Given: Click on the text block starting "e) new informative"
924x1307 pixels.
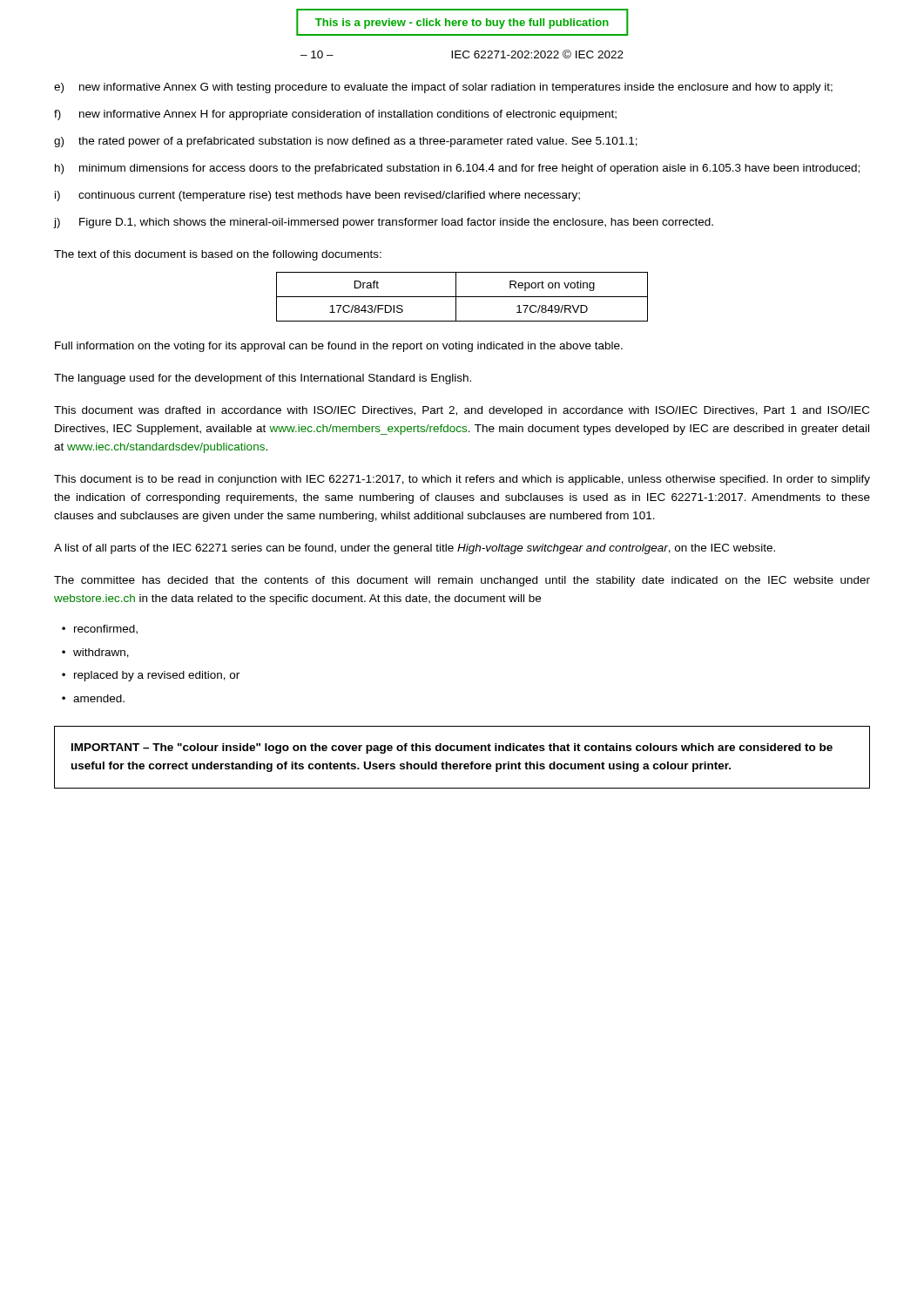Looking at the screenshot, I should pyautogui.click(x=444, y=88).
